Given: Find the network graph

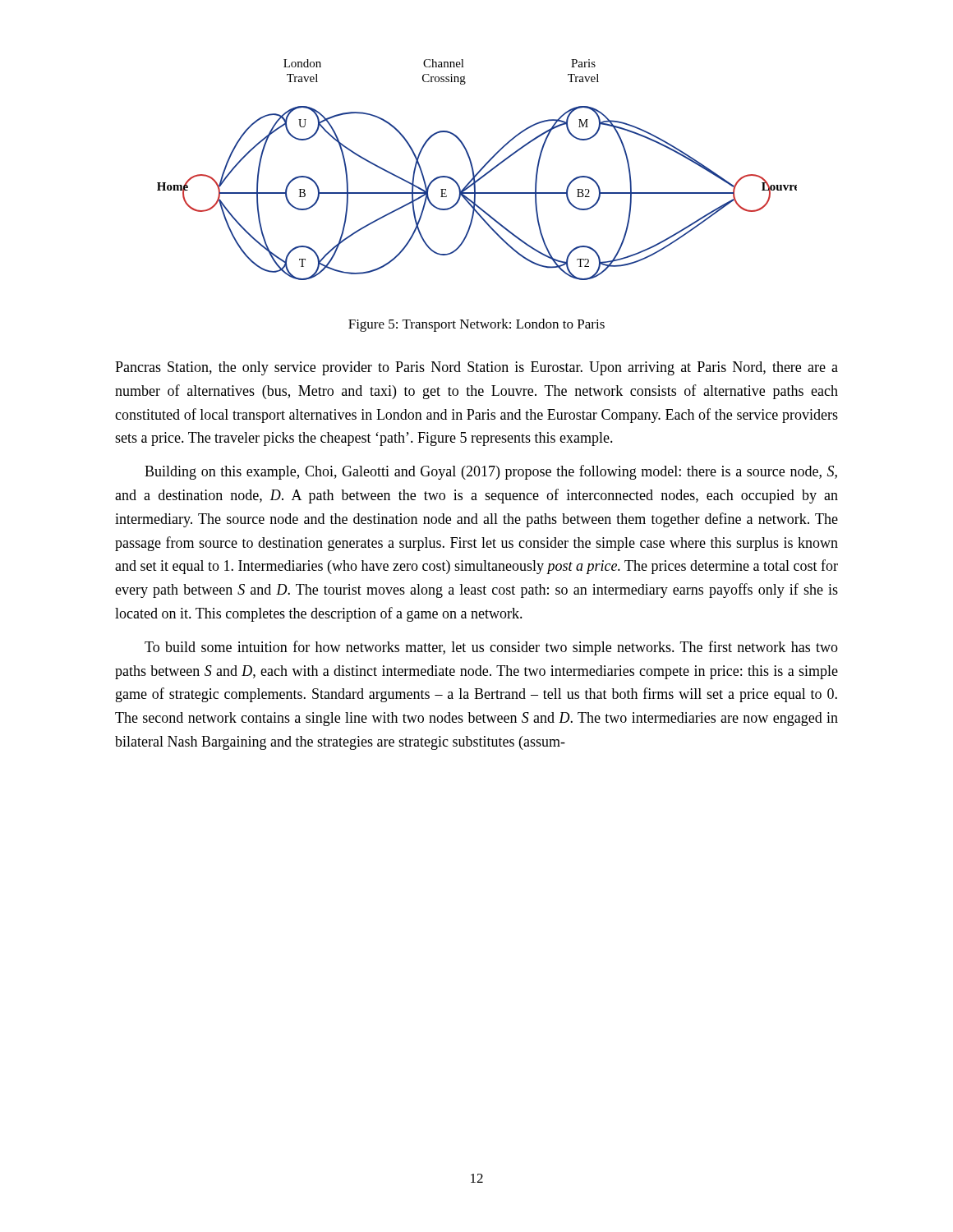Looking at the screenshot, I should click(476, 179).
